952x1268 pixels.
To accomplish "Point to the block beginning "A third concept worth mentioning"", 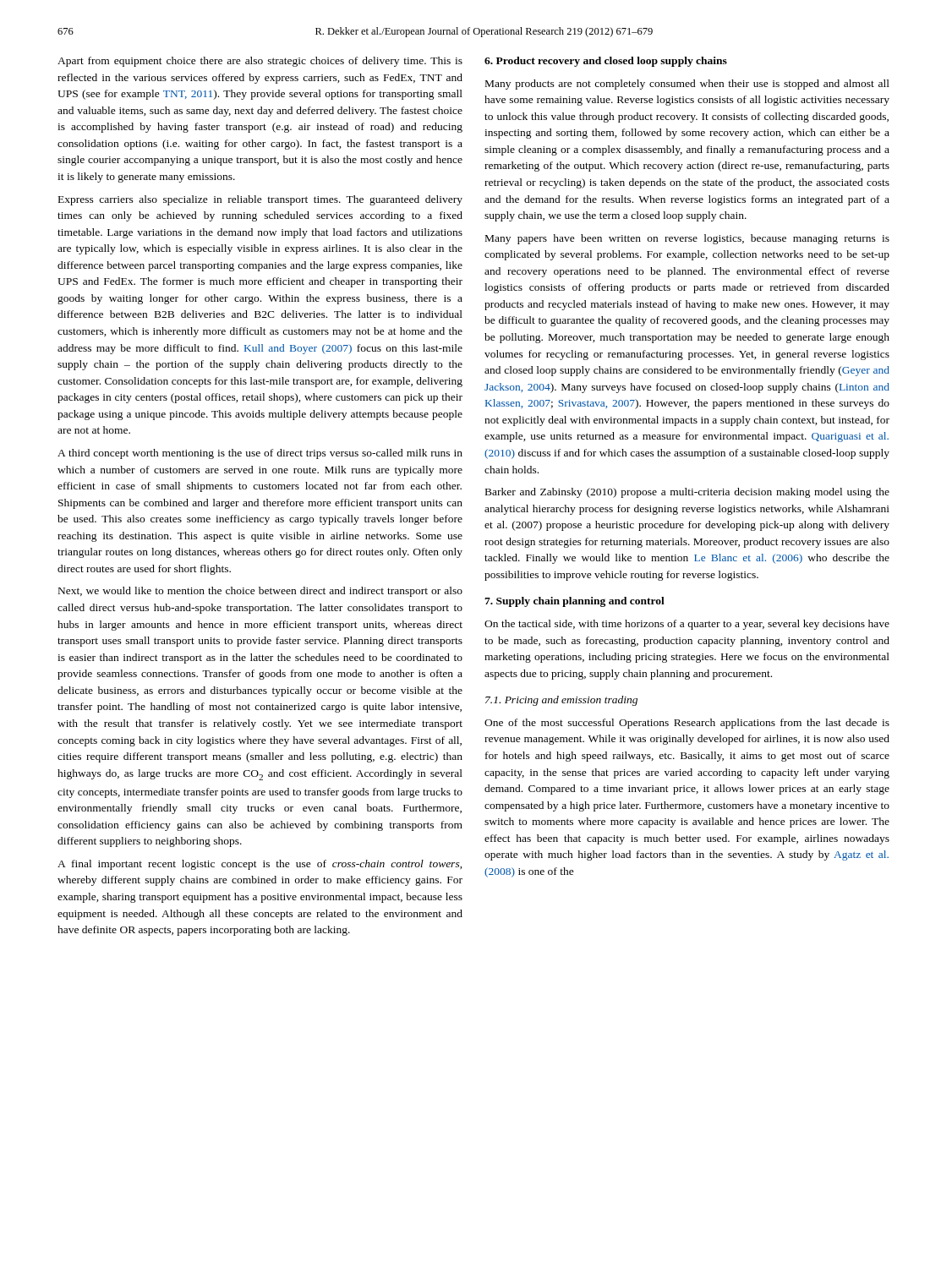I will pos(260,511).
